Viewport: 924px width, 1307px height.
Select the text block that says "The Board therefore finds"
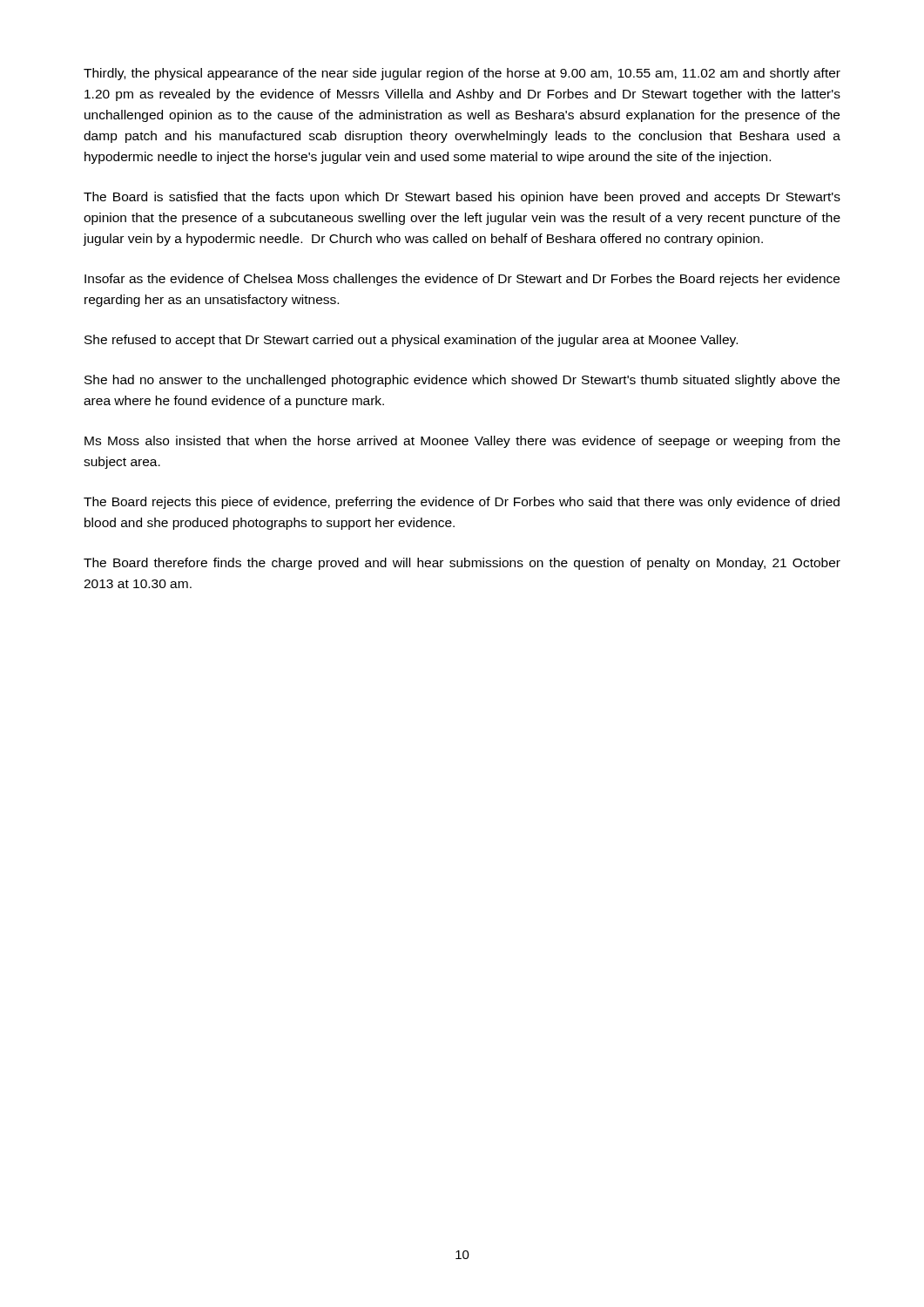point(462,573)
